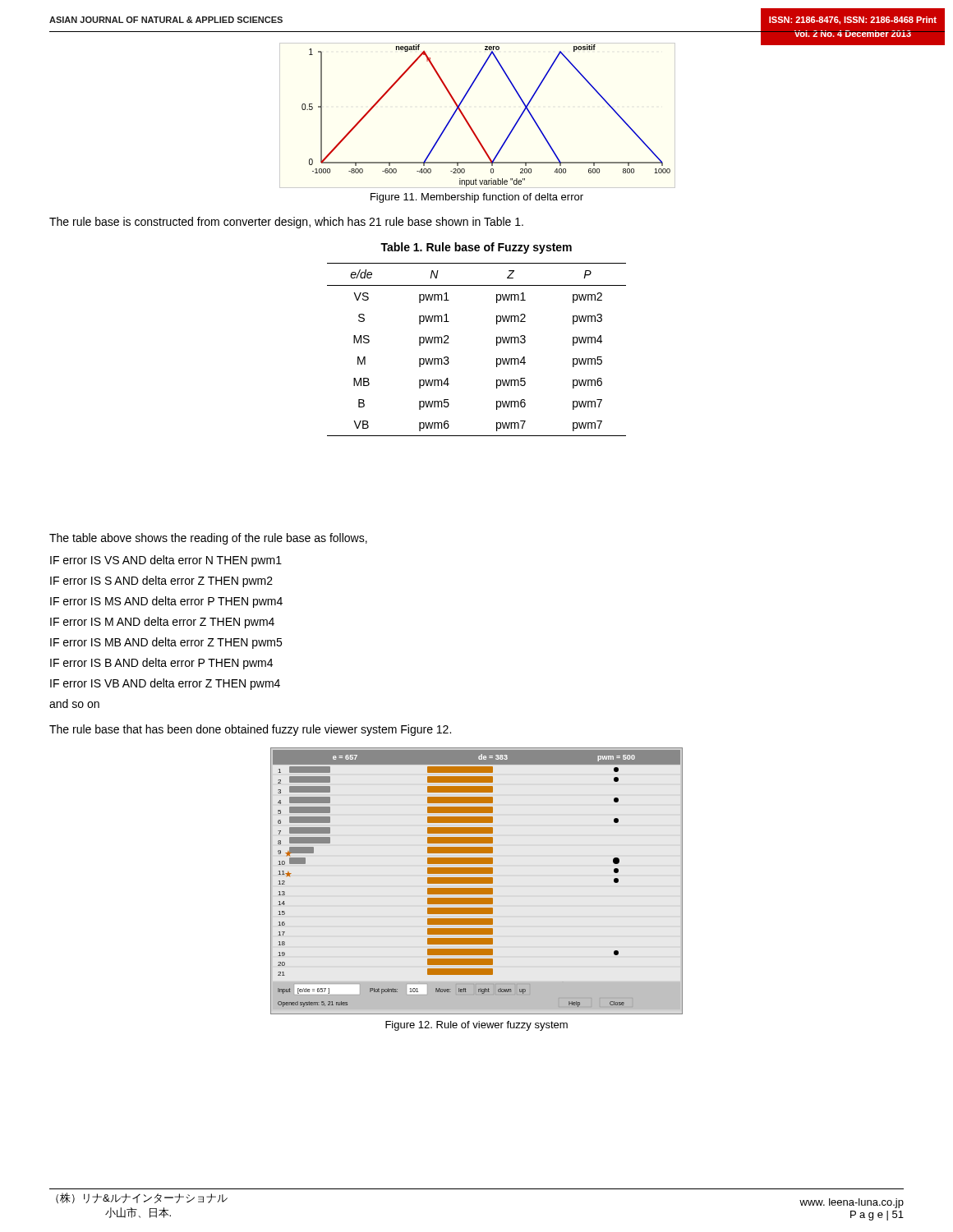This screenshot has height=1232, width=953.
Task: Click on the element starting "Figure 11. Membership function of delta error"
Action: (x=476, y=197)
